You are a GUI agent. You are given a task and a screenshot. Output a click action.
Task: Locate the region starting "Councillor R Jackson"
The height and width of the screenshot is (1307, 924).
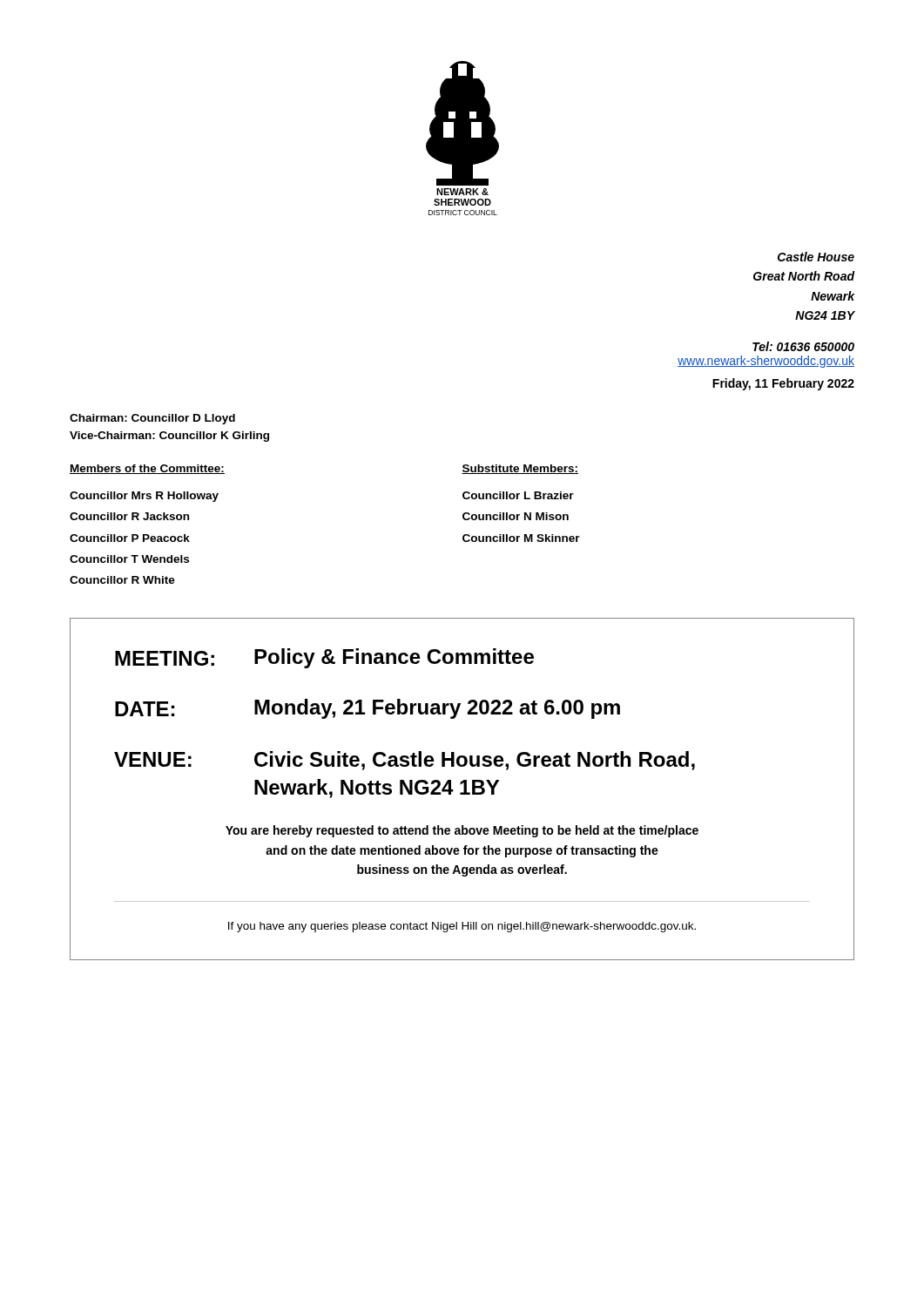(x=130, y=517)
